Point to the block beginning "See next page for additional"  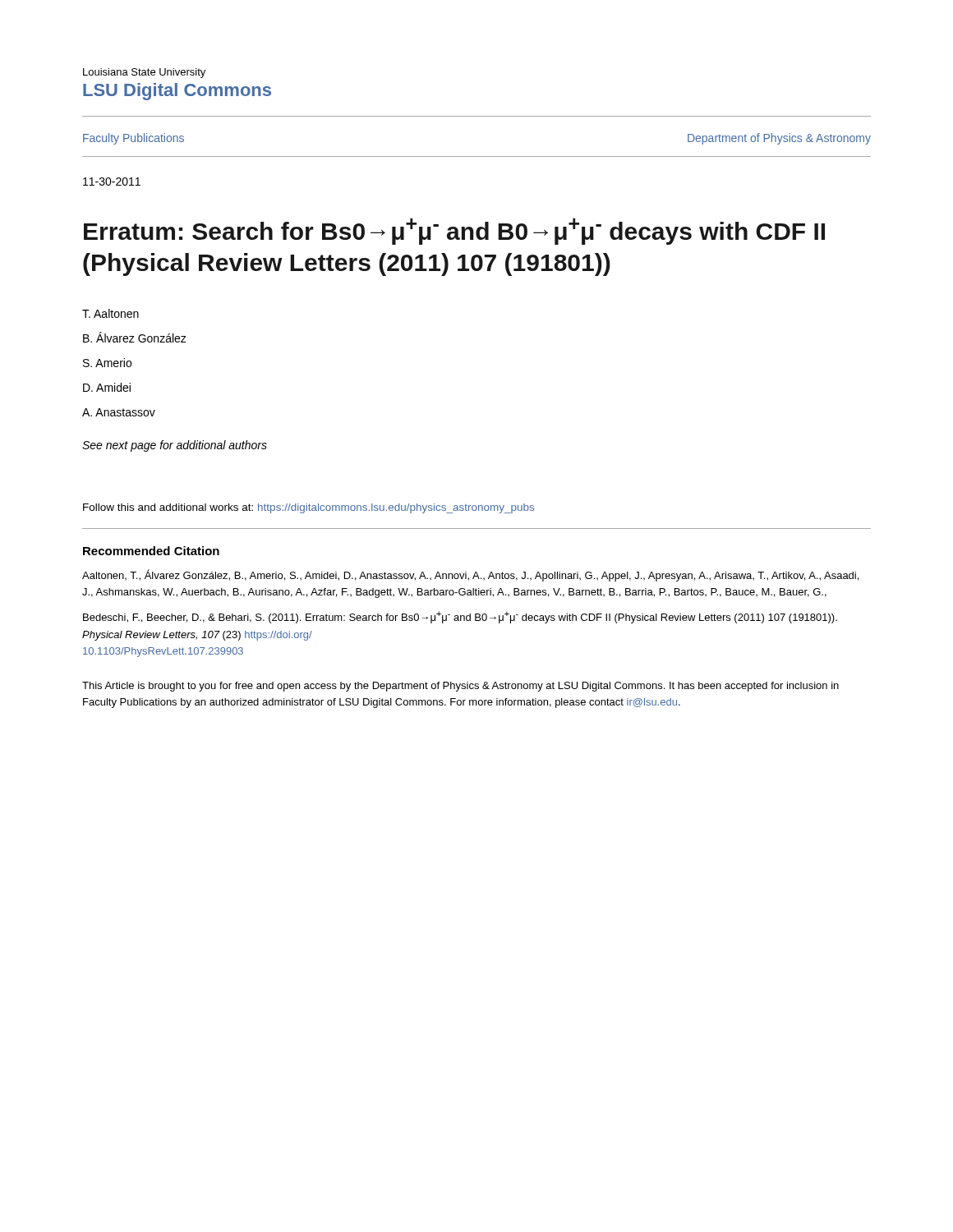(x=175, y=445)
